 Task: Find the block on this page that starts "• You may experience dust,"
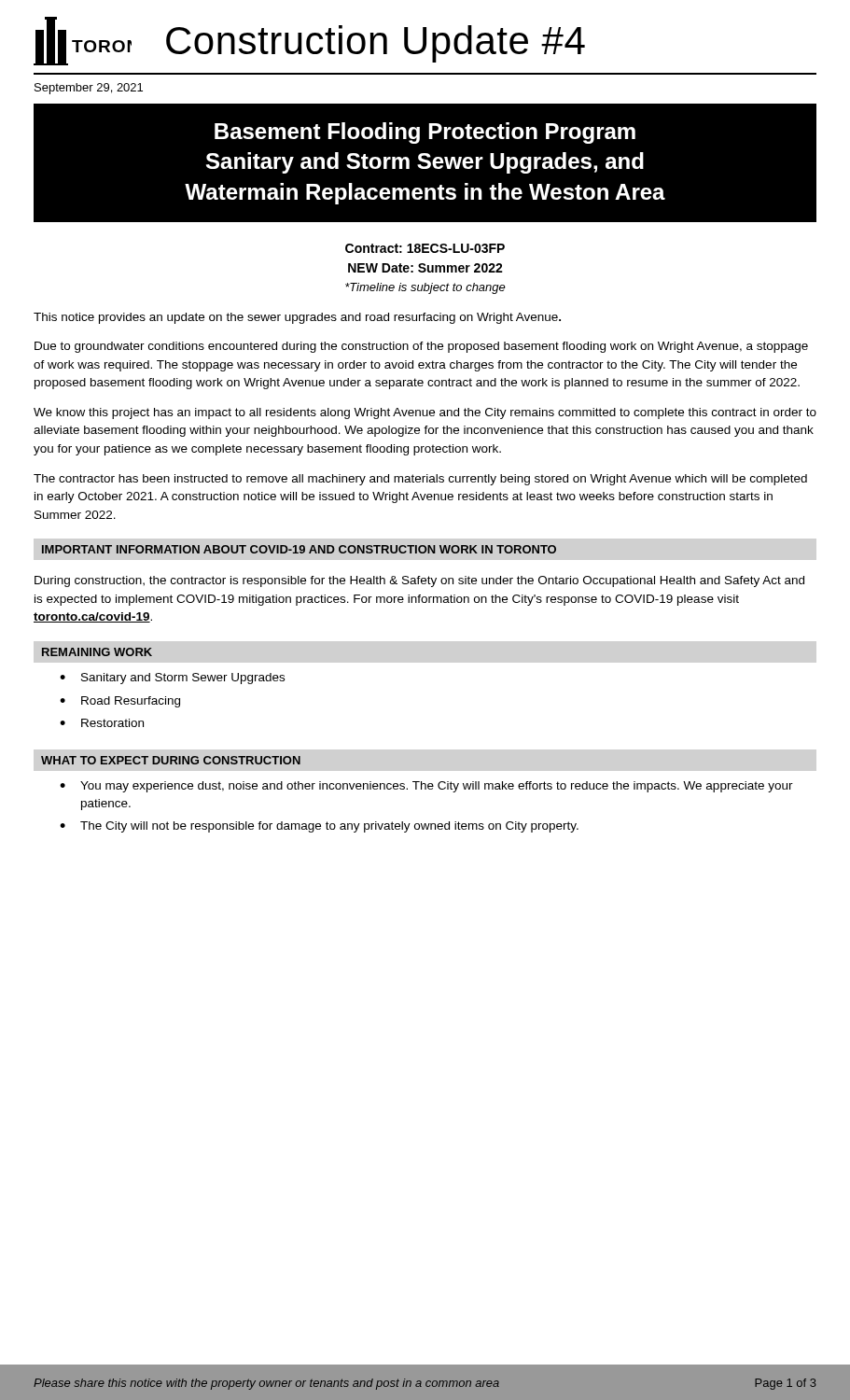pos(425,795)
